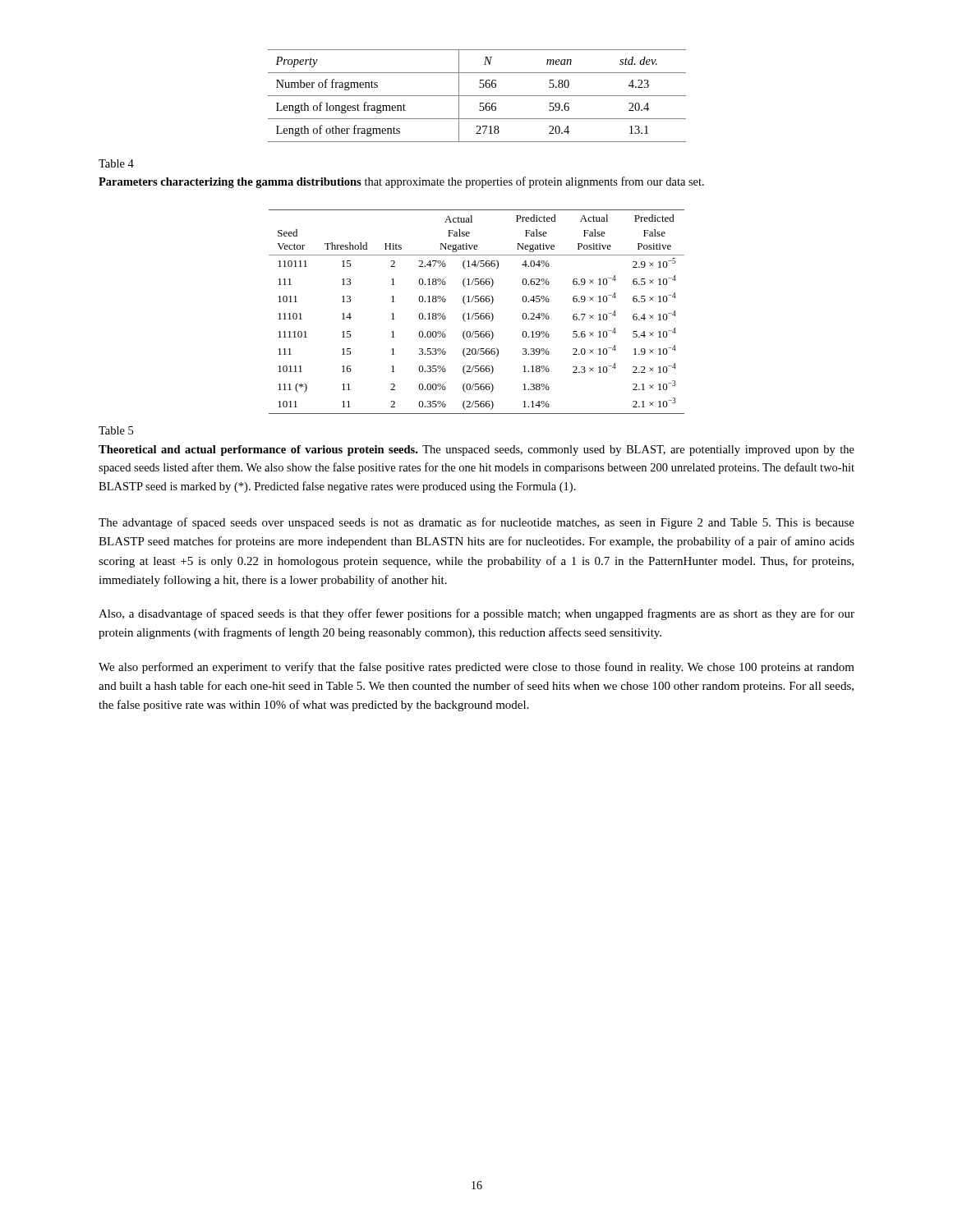
Task: Locate the table with the text "2.9 × 10 −5"
Action: tap(476, 311)
